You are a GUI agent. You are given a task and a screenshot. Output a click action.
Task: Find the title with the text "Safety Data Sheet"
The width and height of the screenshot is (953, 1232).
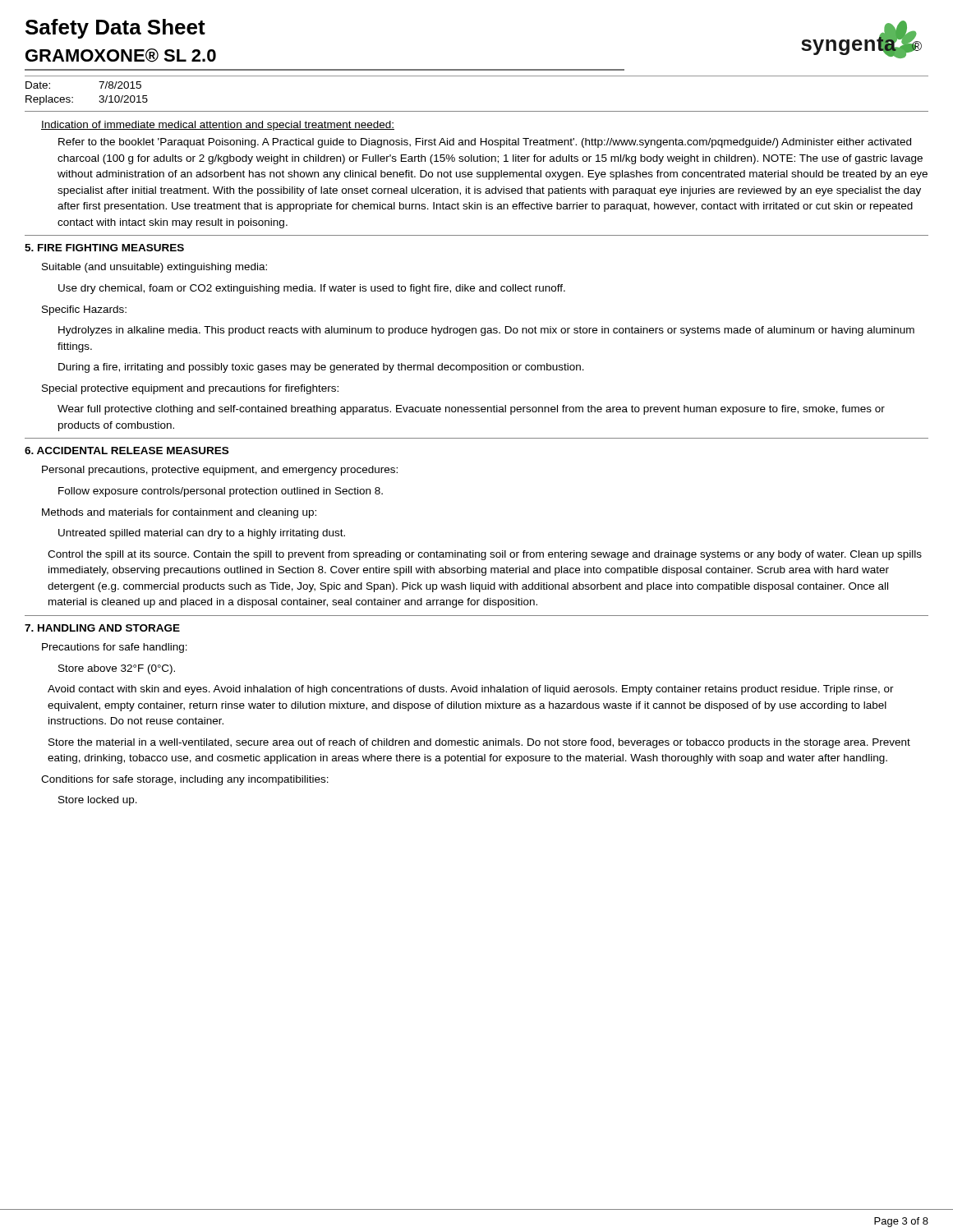(115, 28)
